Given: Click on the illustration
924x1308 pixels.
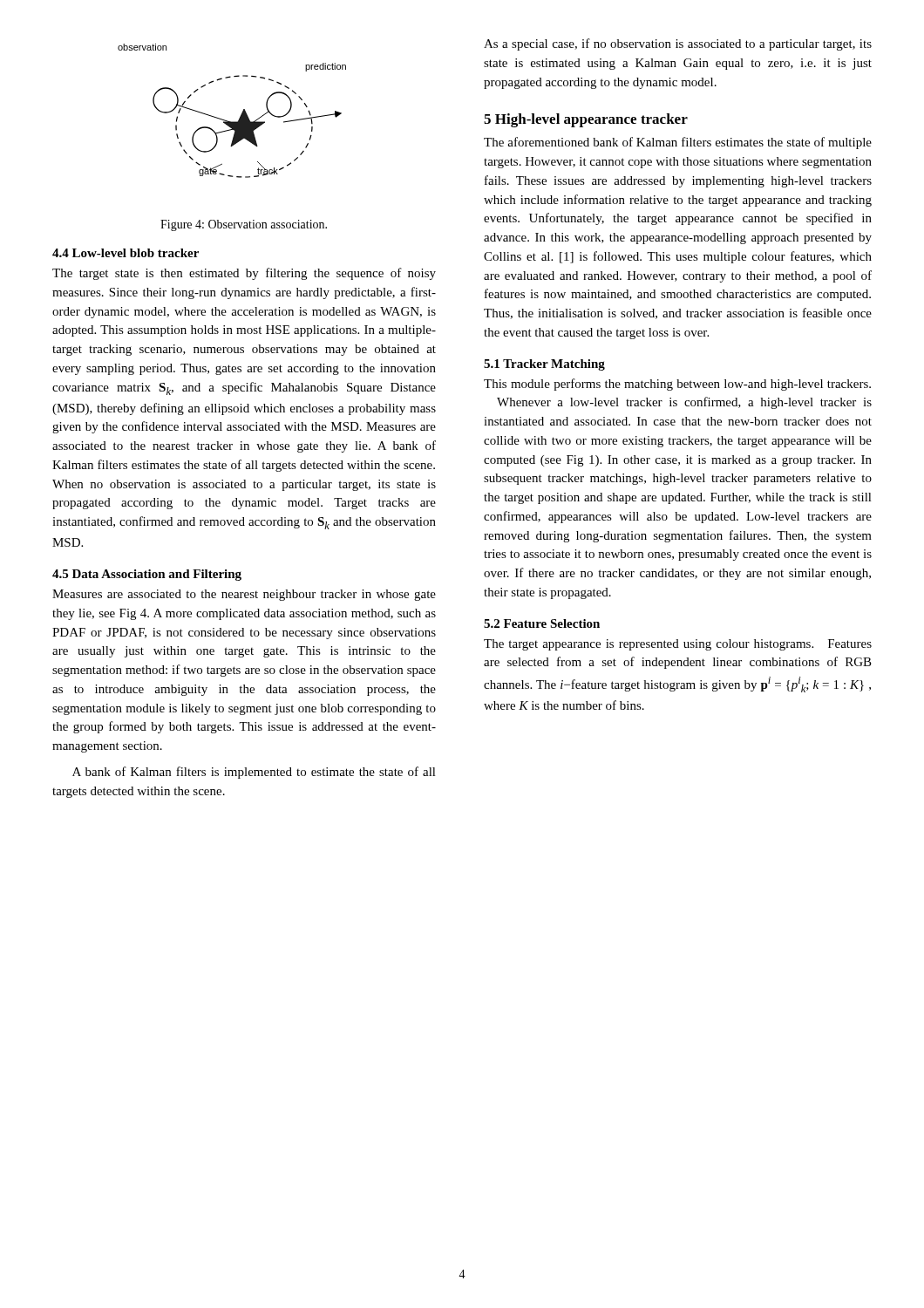Looking at the screenshot, I should (244, 124).
